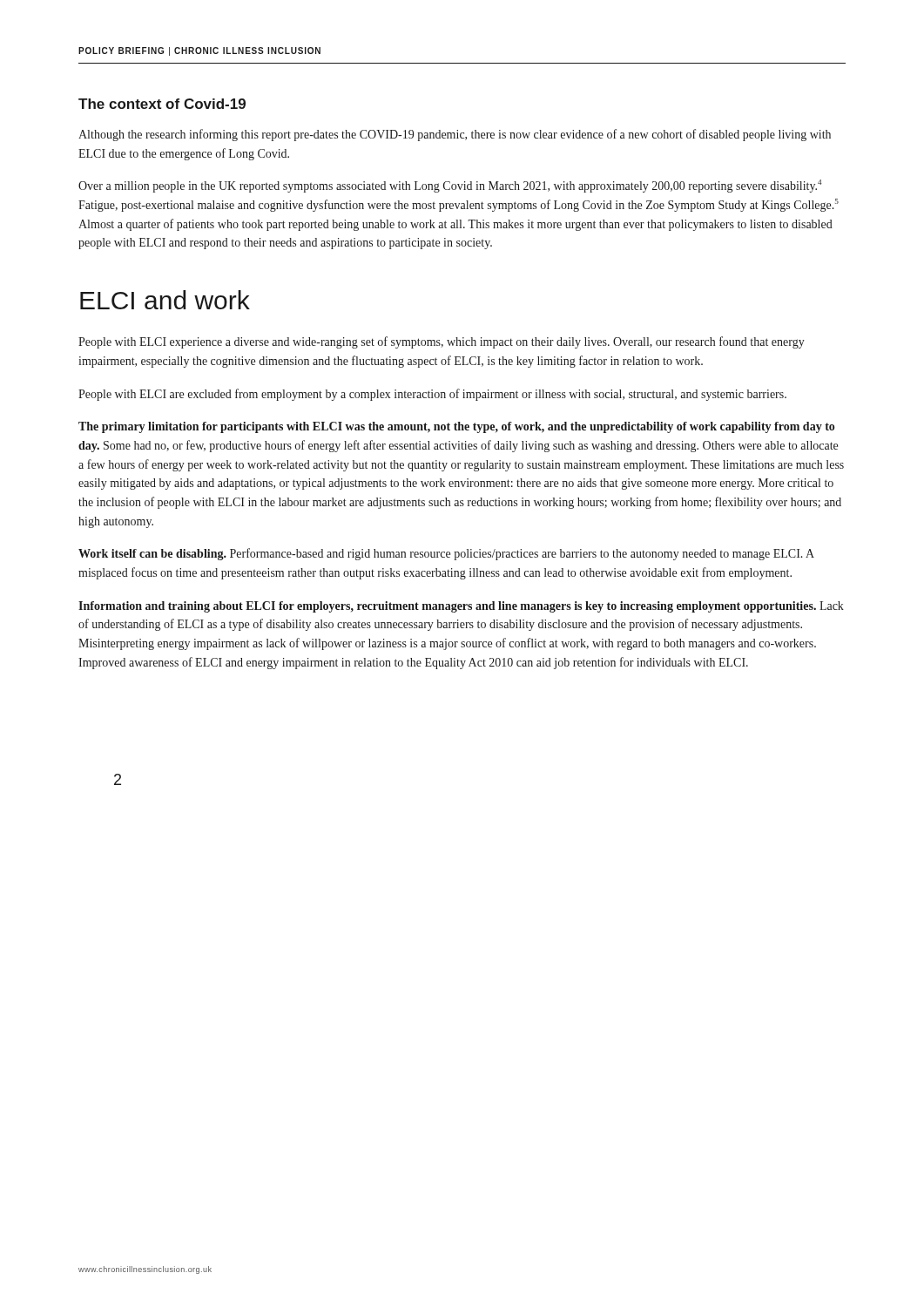Find the text starting "Work itself can be disabling. Performance-based and"
The image size is (924, 1307).
pyautogui.click(x=462, y=564)
